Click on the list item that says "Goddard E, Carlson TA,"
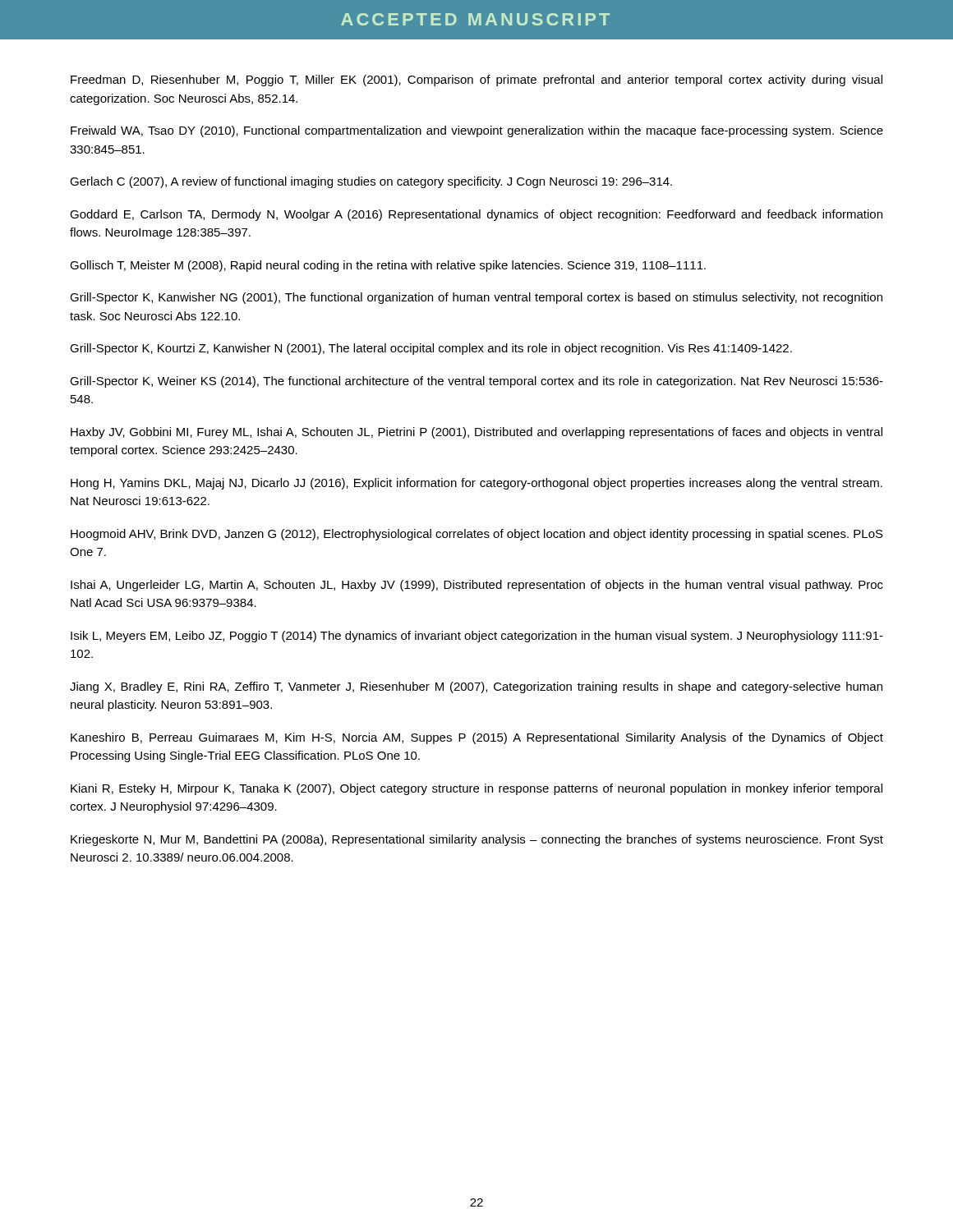953x1232 pixels. tap(476, 223)
